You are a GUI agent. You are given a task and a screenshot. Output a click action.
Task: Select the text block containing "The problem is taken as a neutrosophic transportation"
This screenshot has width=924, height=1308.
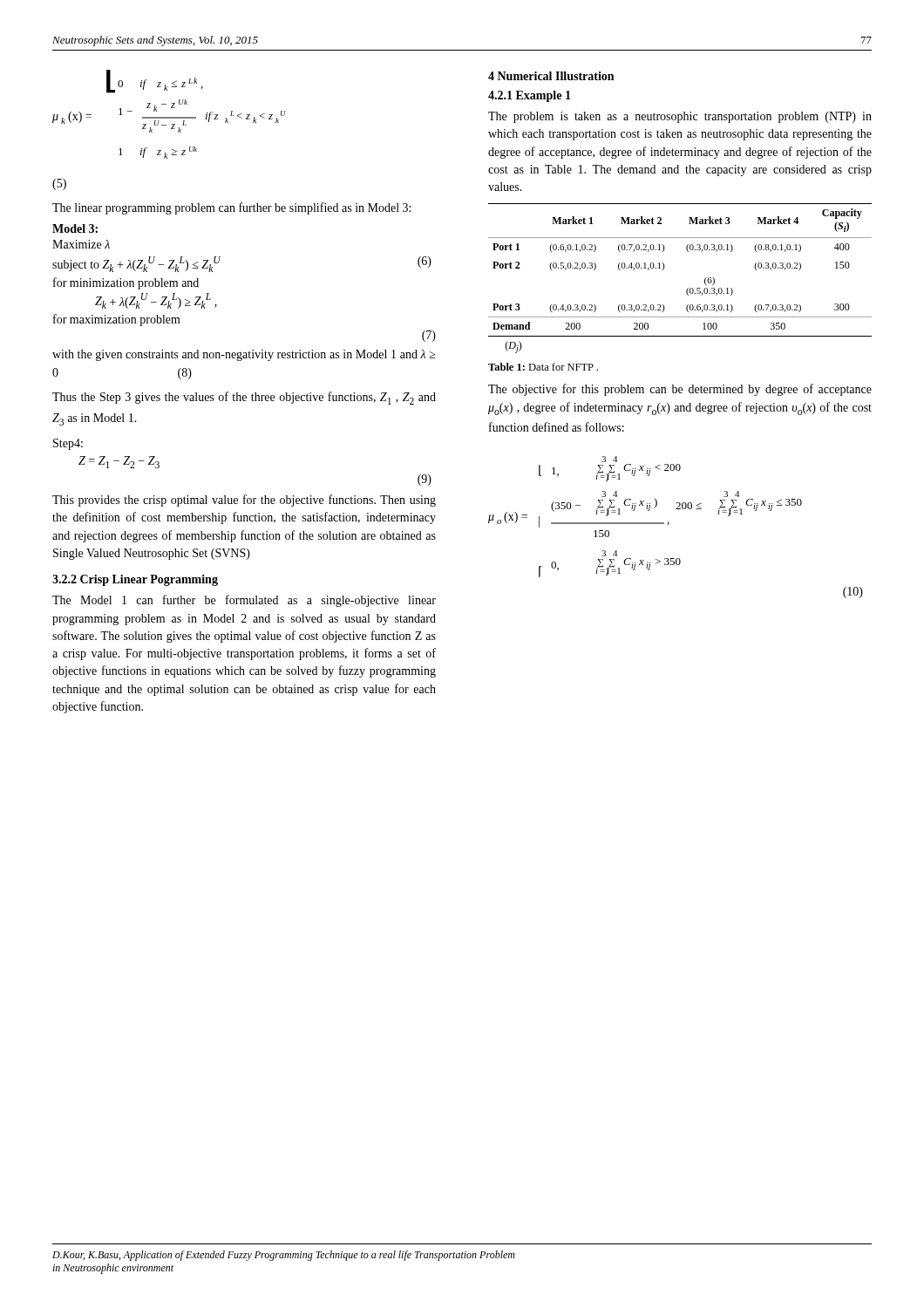(680, 152)
